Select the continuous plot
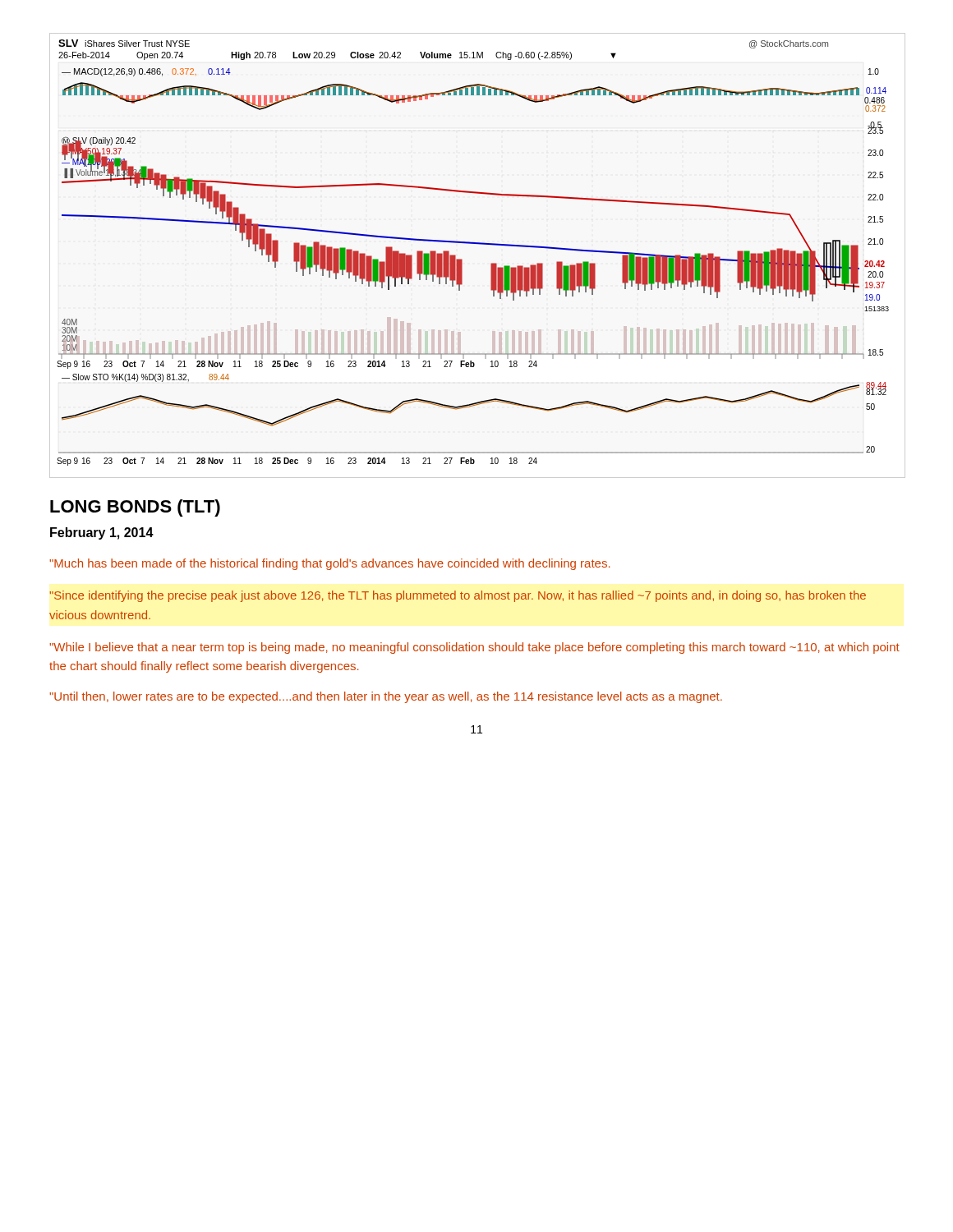This screenshot has height=1232, width=953. pos(476,255)
